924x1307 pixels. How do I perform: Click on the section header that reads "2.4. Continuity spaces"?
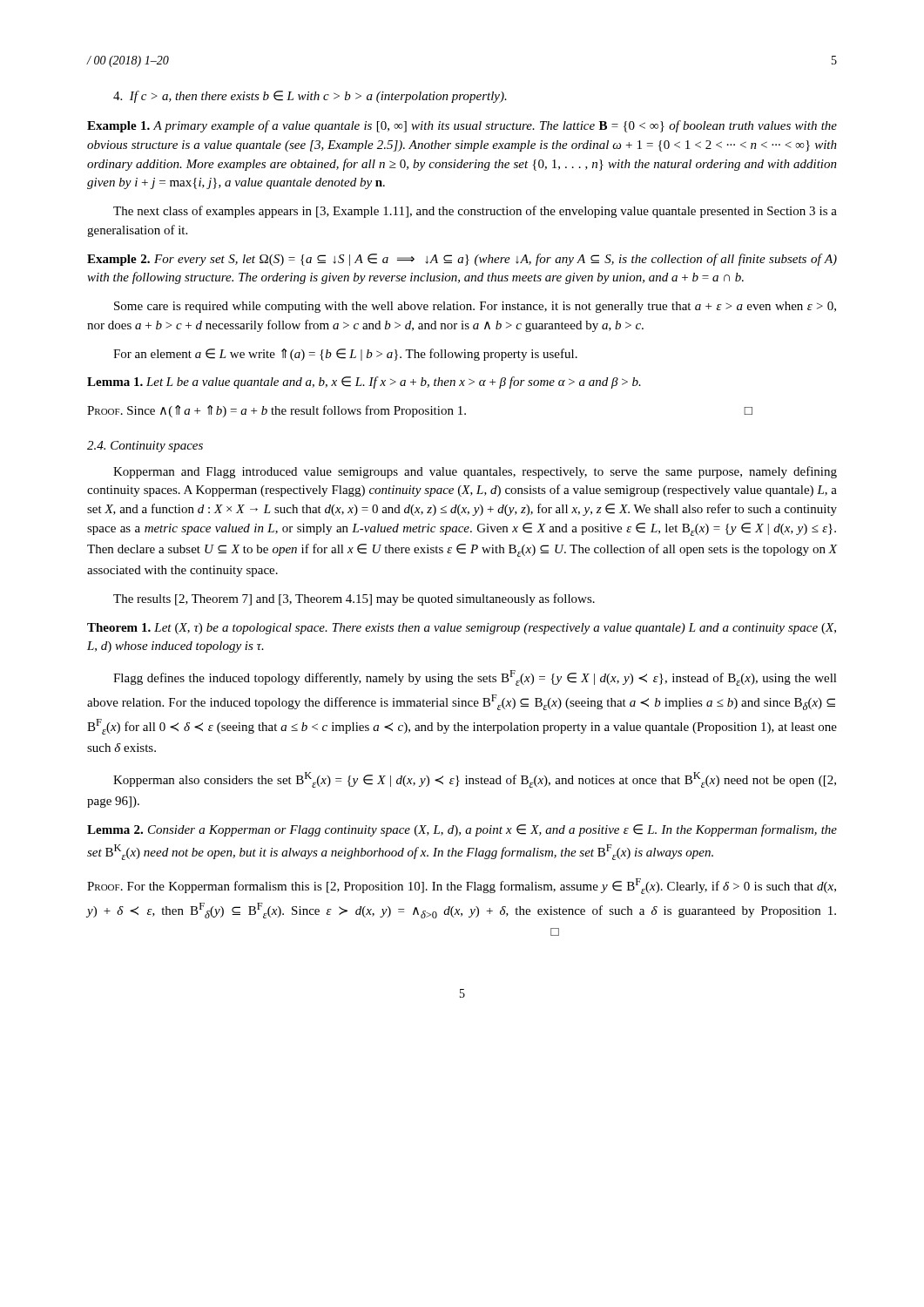[145, 445]
